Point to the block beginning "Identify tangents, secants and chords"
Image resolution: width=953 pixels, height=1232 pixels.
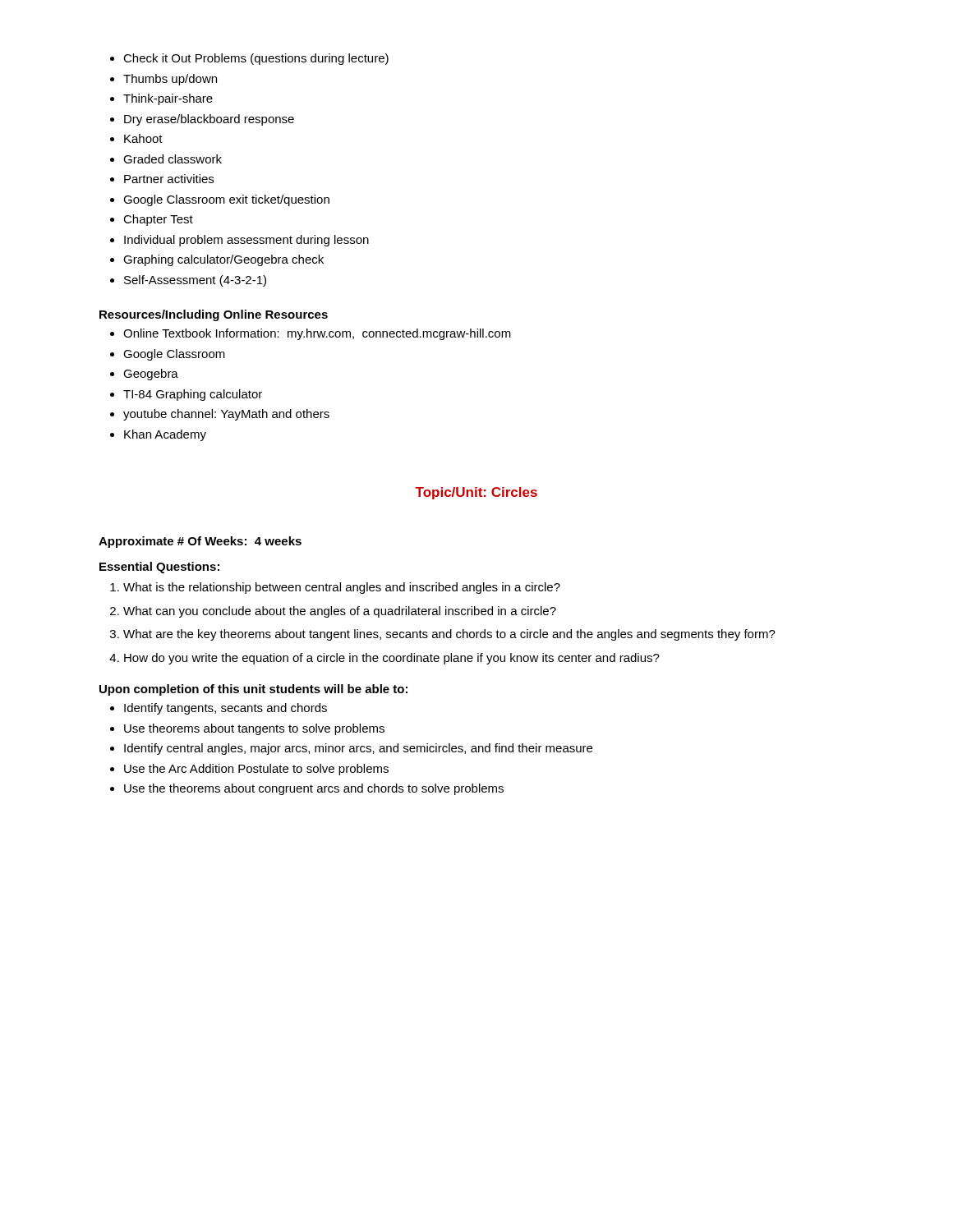point(476,748)
